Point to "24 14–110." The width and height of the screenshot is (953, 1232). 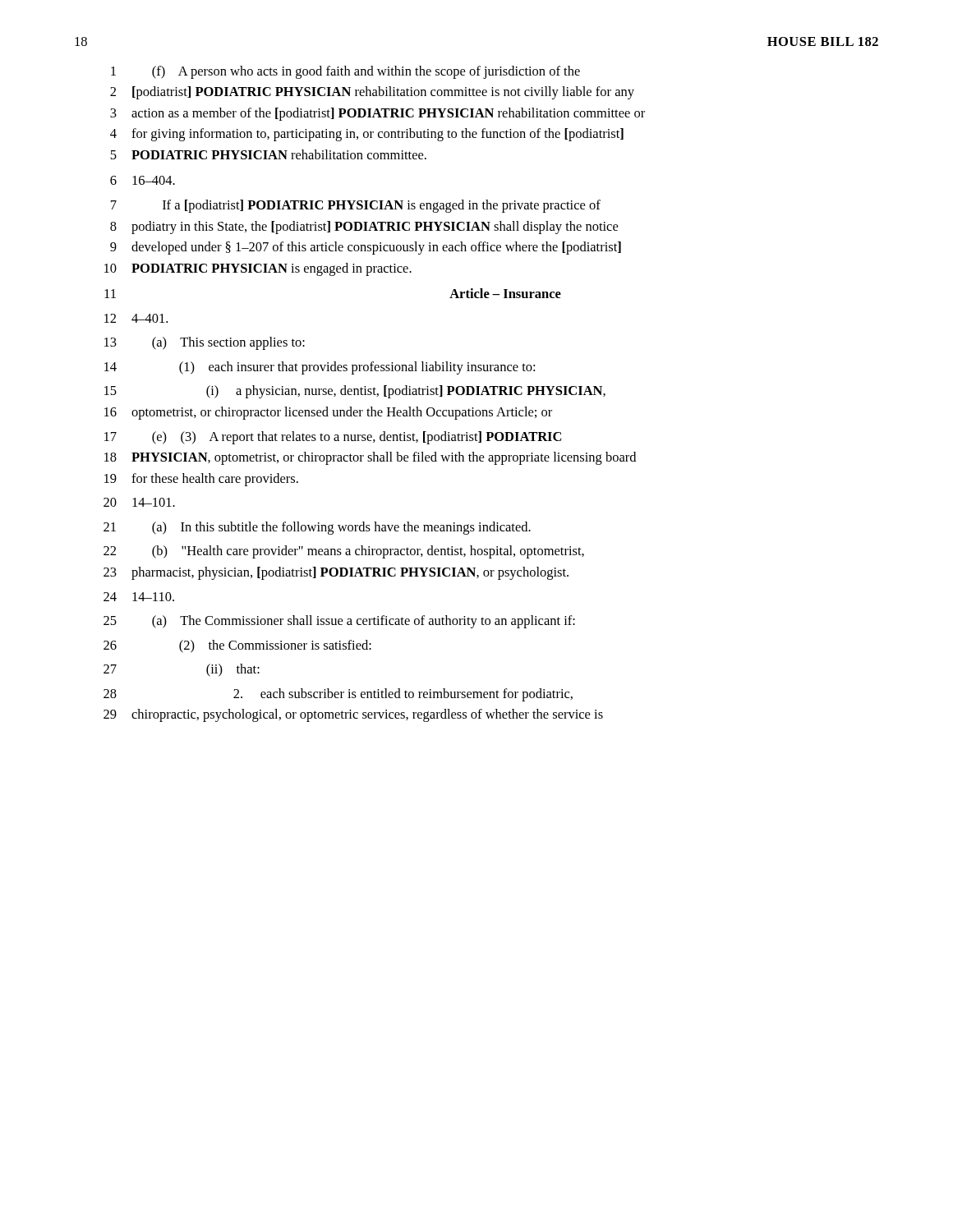click(x=139, y=597)
